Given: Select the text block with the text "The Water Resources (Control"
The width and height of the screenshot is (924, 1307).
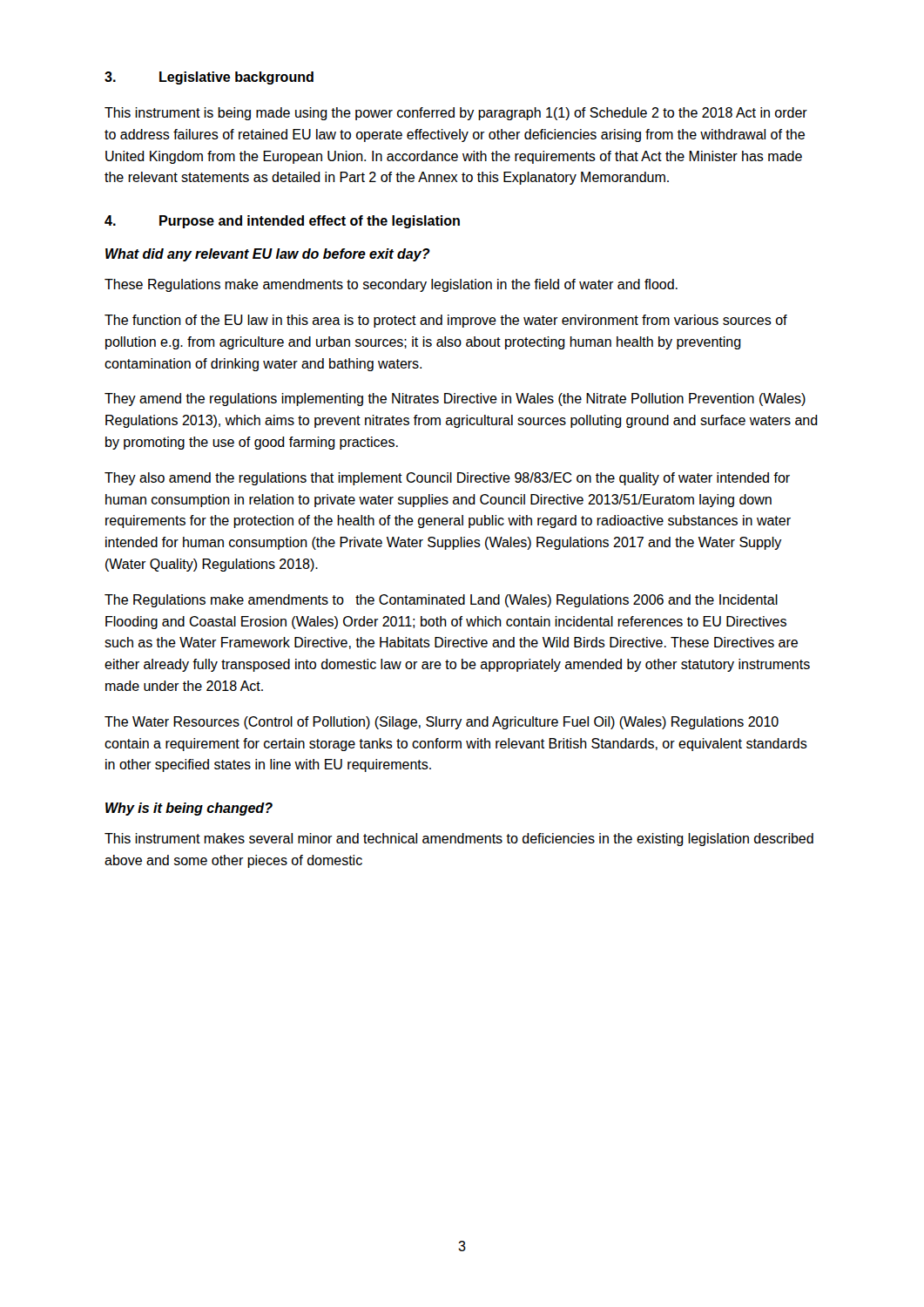Looking at the screenshot, I should pyautogui.click(x=456, y=743).
